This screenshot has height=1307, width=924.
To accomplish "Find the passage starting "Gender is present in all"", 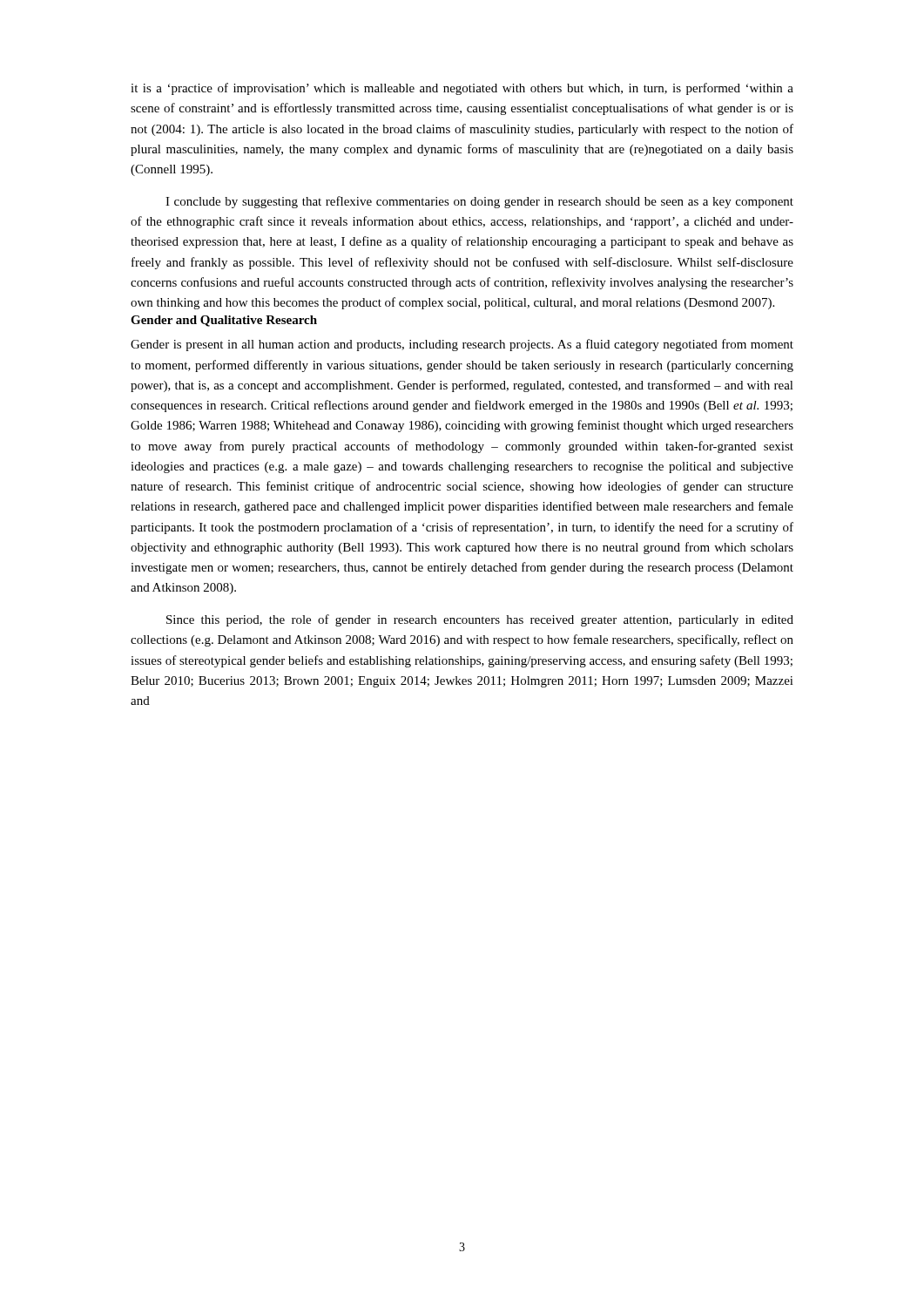I will [462, 523].
